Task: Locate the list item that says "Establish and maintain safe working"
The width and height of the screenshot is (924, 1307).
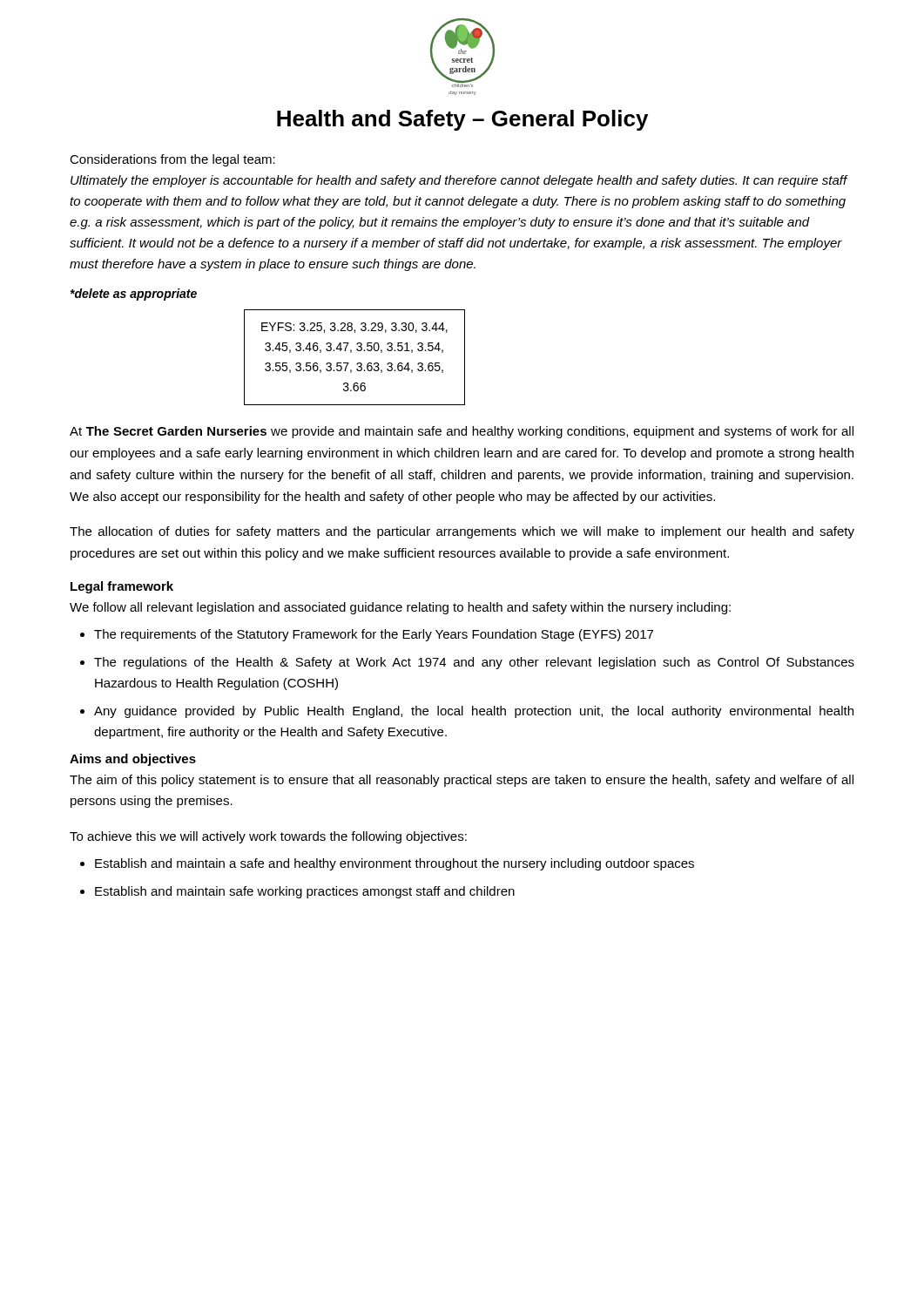Action: (x=305, y=891)
